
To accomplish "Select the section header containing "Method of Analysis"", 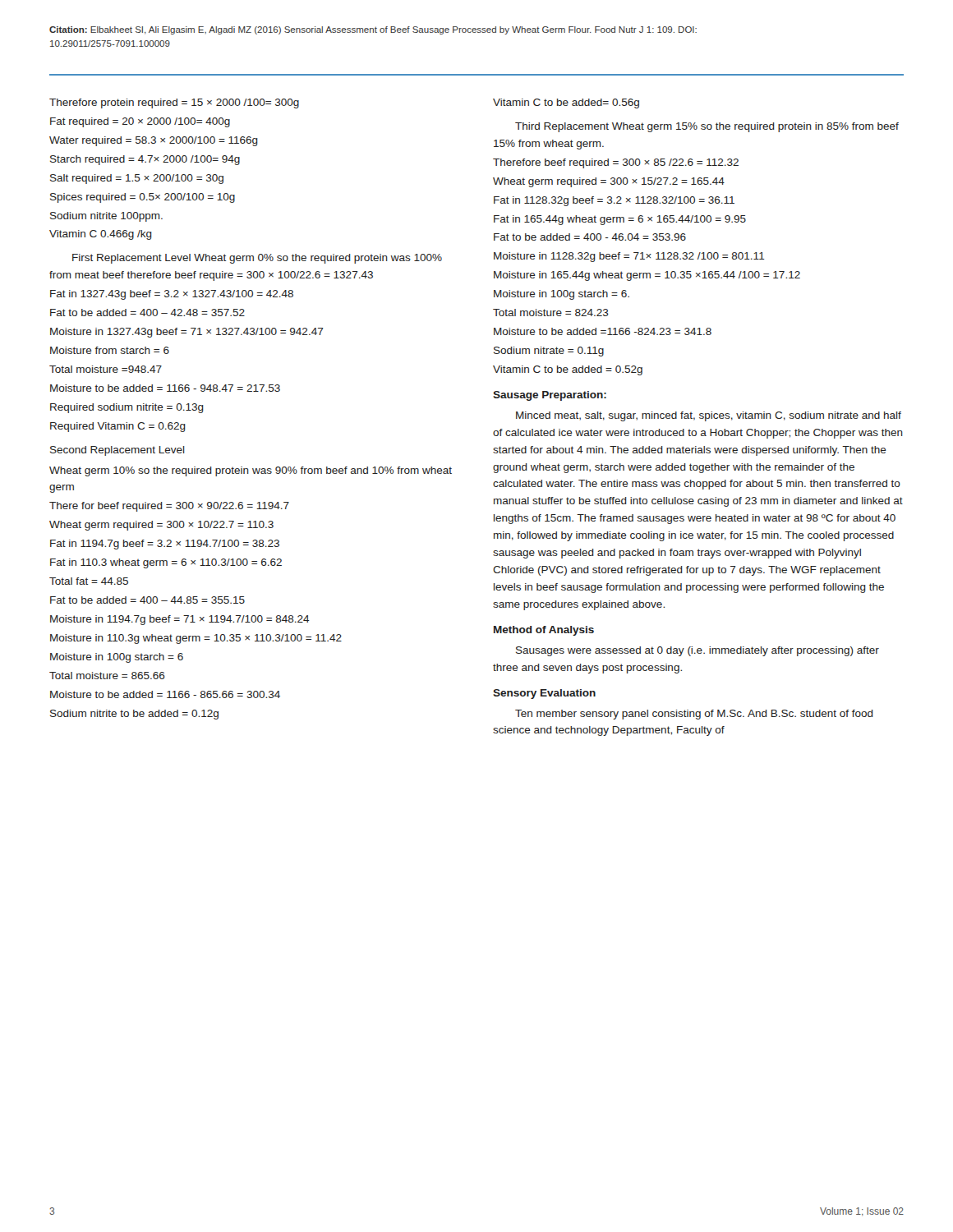I will (544, 629).
